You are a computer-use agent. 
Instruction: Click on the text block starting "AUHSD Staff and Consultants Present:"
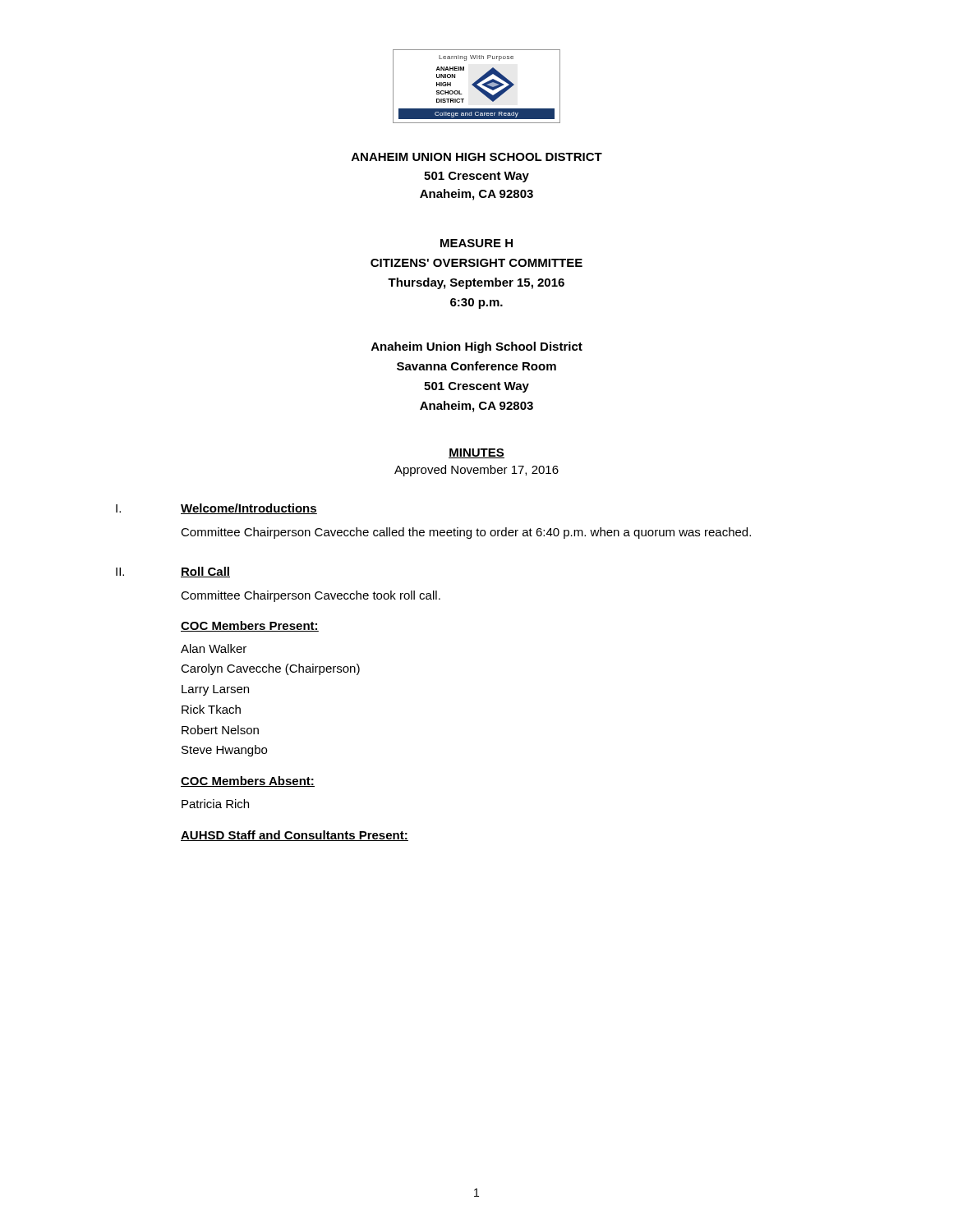(294, 835)
